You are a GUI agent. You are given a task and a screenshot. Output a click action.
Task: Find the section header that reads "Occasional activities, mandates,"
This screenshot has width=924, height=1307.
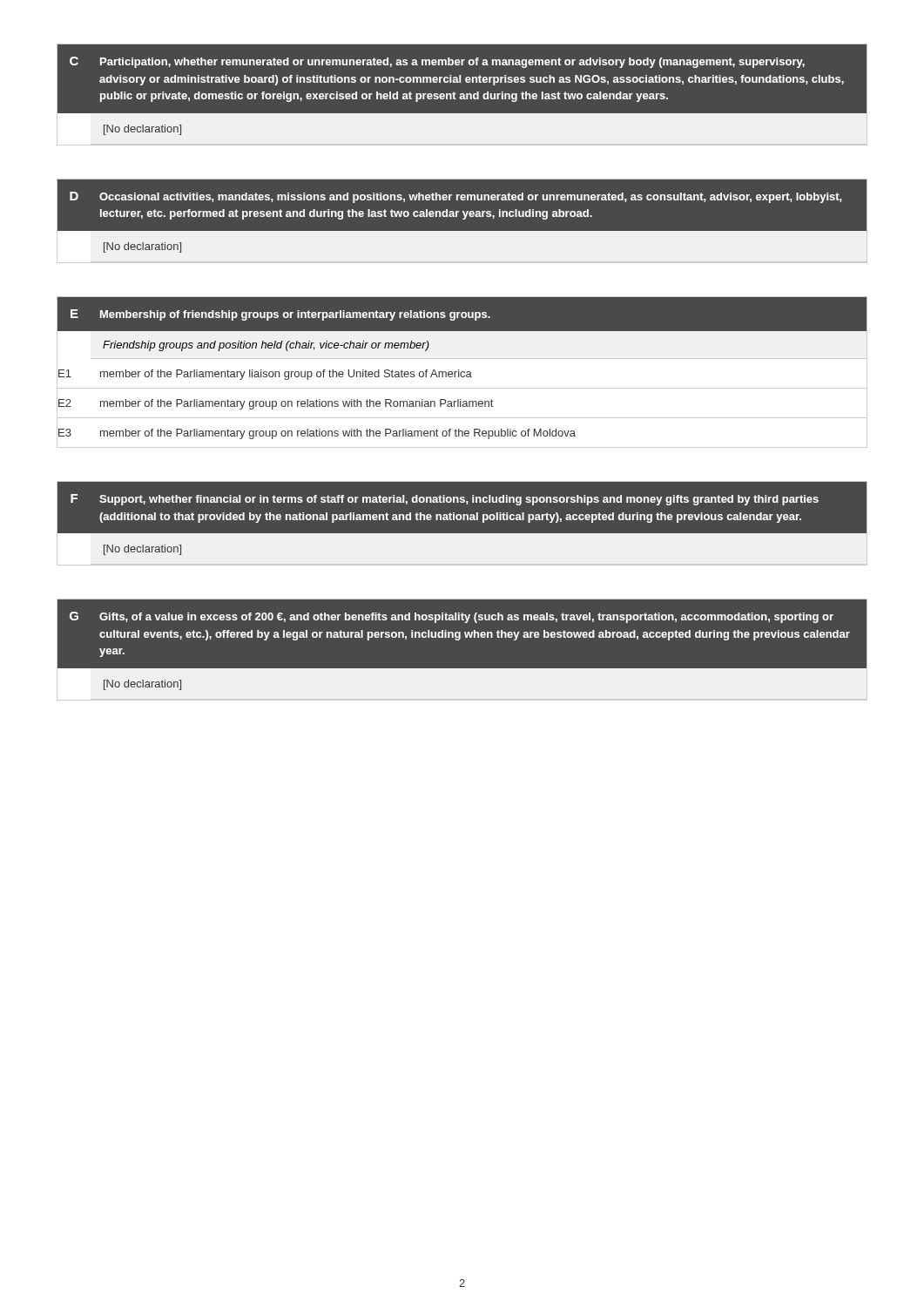point(471,205)
